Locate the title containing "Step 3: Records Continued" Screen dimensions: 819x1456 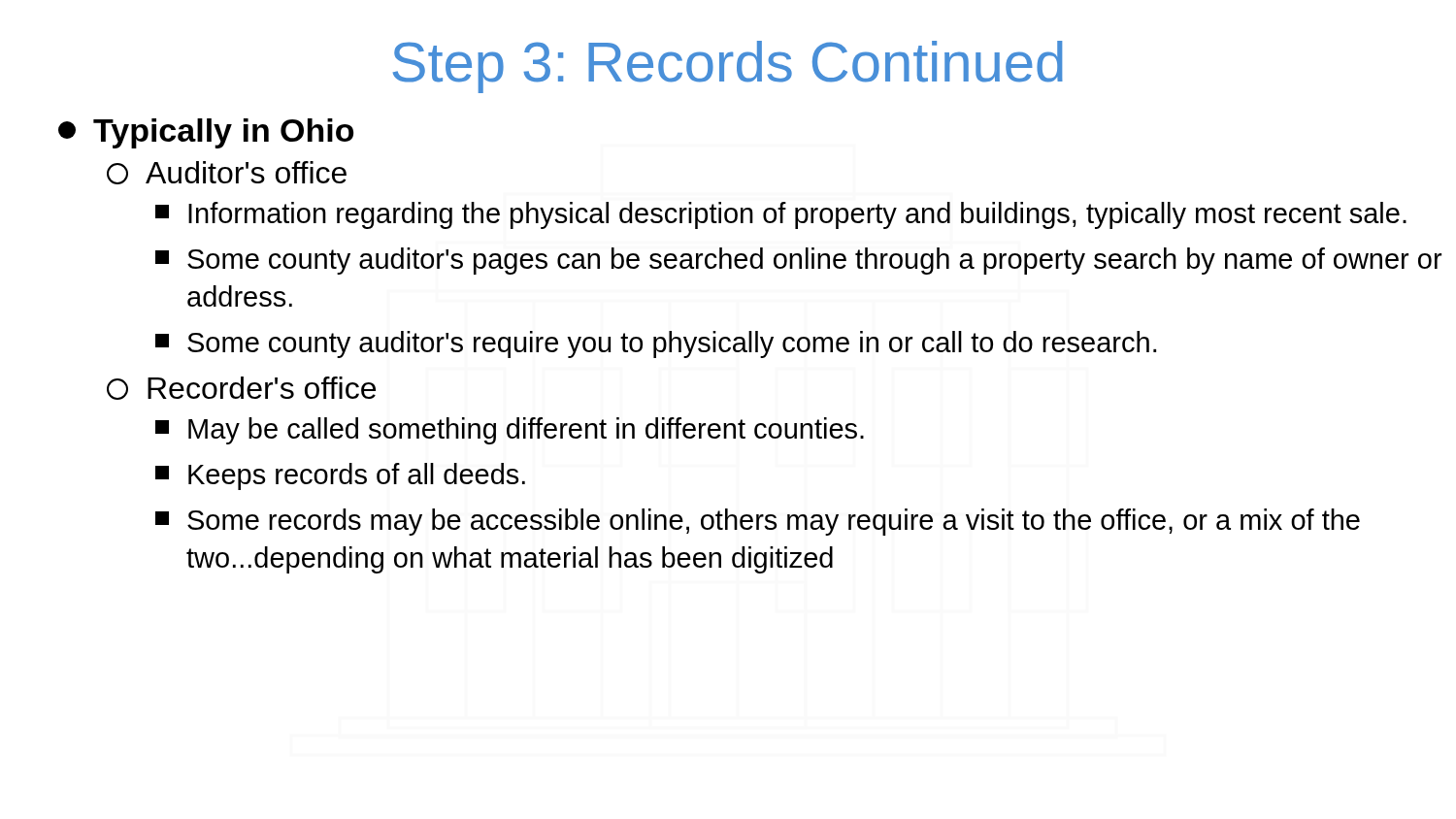(728, 62)
